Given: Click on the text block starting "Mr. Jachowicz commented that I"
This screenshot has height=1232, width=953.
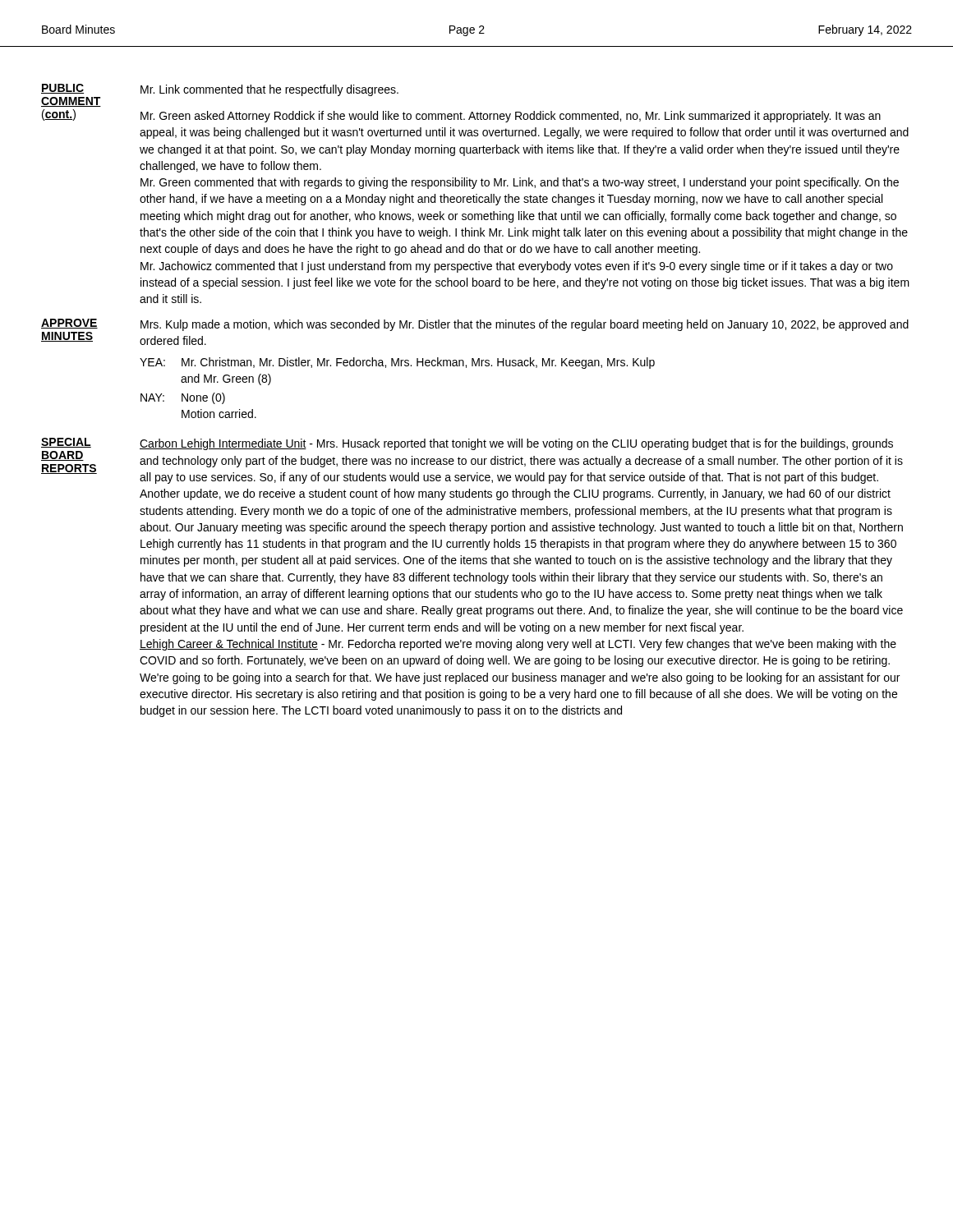Looking at the screenshot, I should click(x=526, y=283).
